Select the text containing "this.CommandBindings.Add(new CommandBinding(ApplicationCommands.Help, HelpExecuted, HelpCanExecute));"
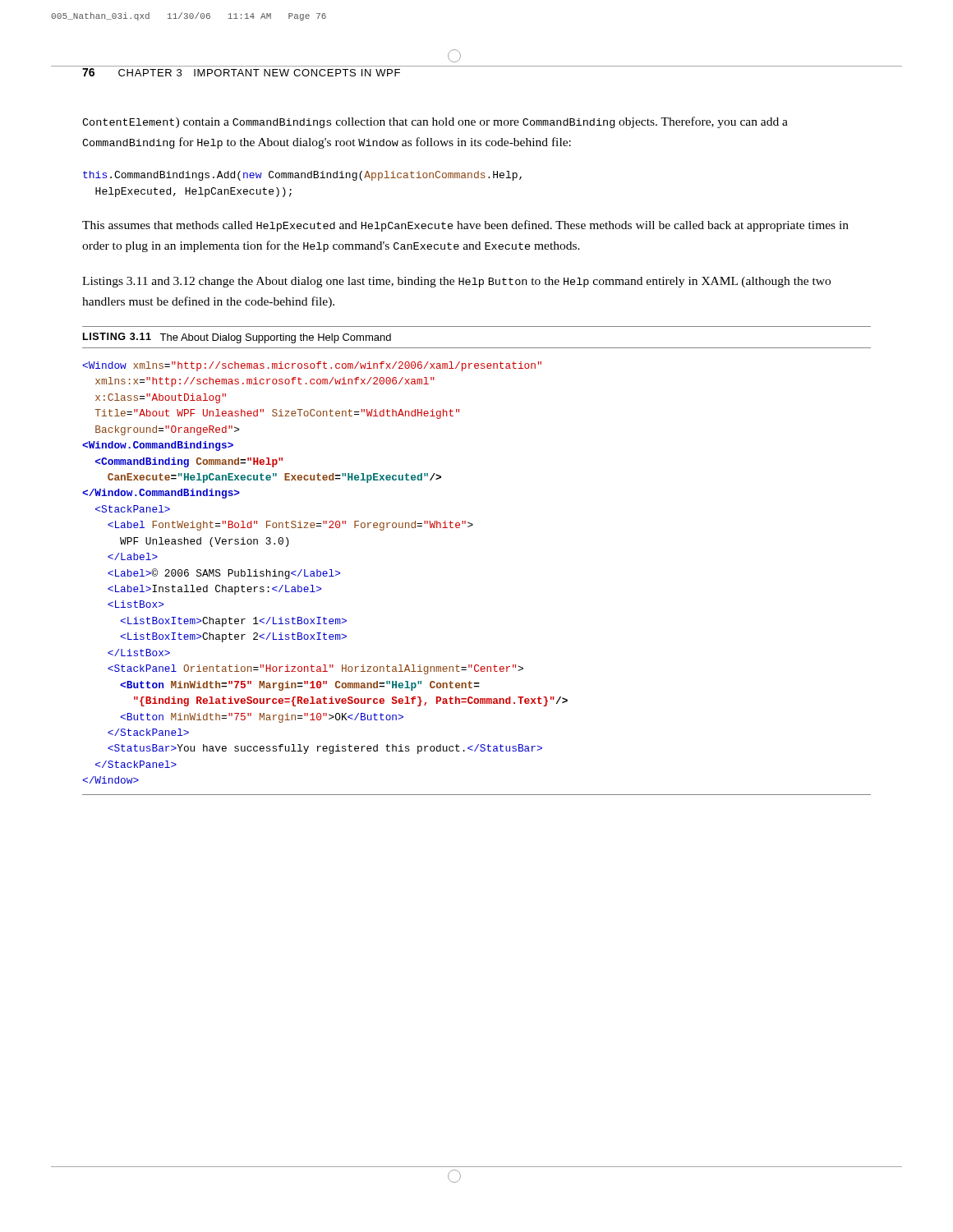 [x=303, y=184]
